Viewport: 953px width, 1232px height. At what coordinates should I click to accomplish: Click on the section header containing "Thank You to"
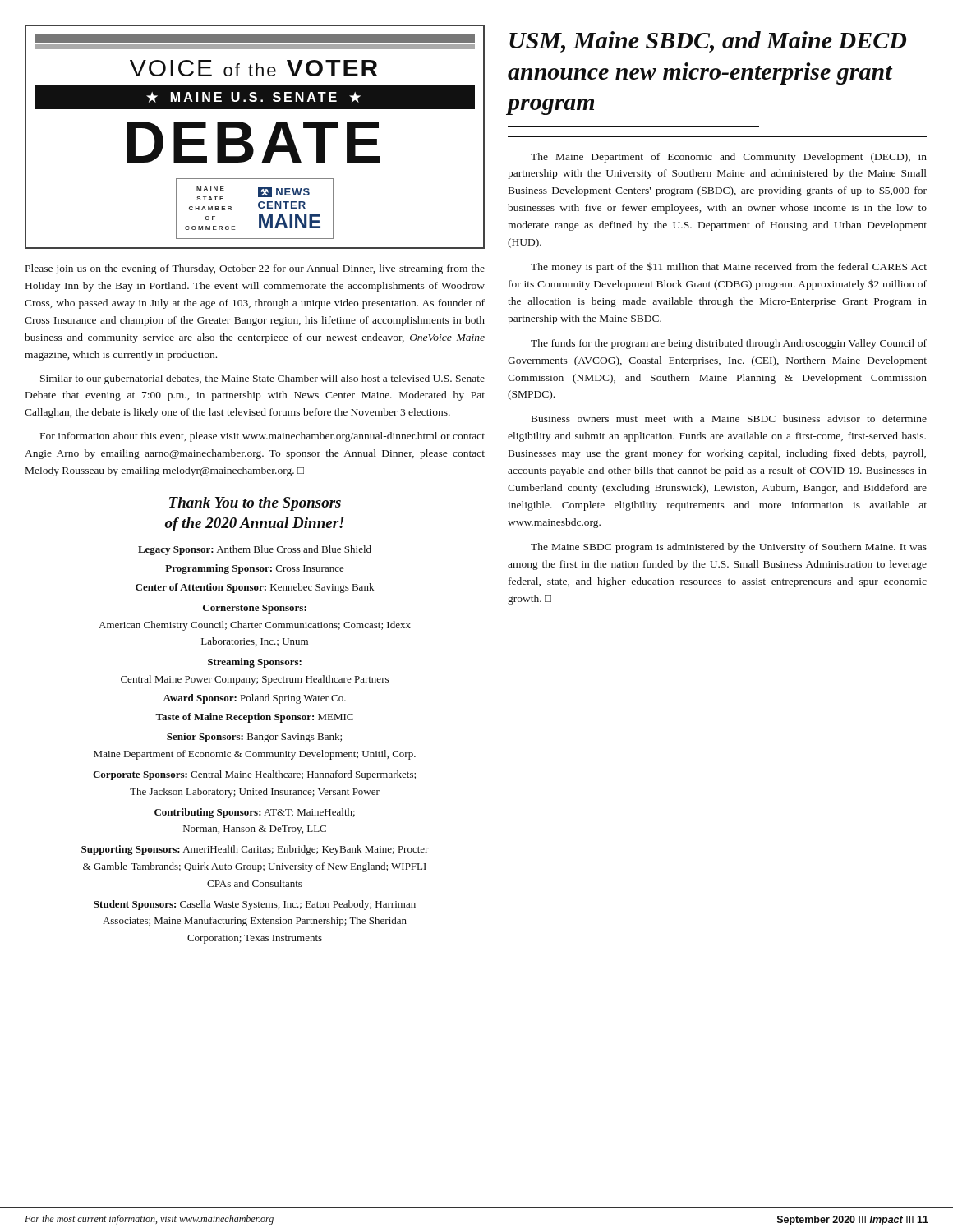(x=255, y=513)
